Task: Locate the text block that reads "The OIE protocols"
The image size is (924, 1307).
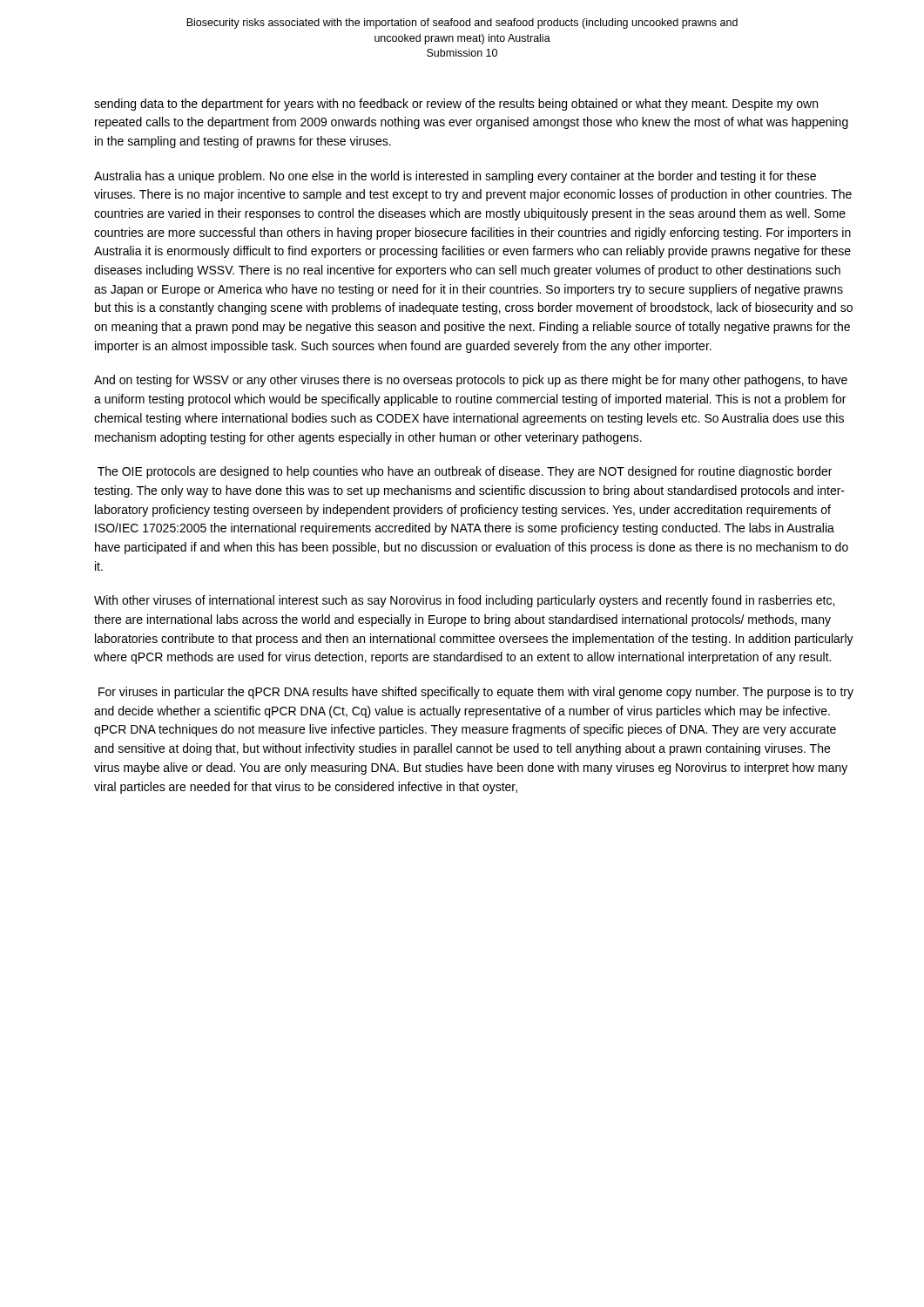Action: (x=471, y=519)
